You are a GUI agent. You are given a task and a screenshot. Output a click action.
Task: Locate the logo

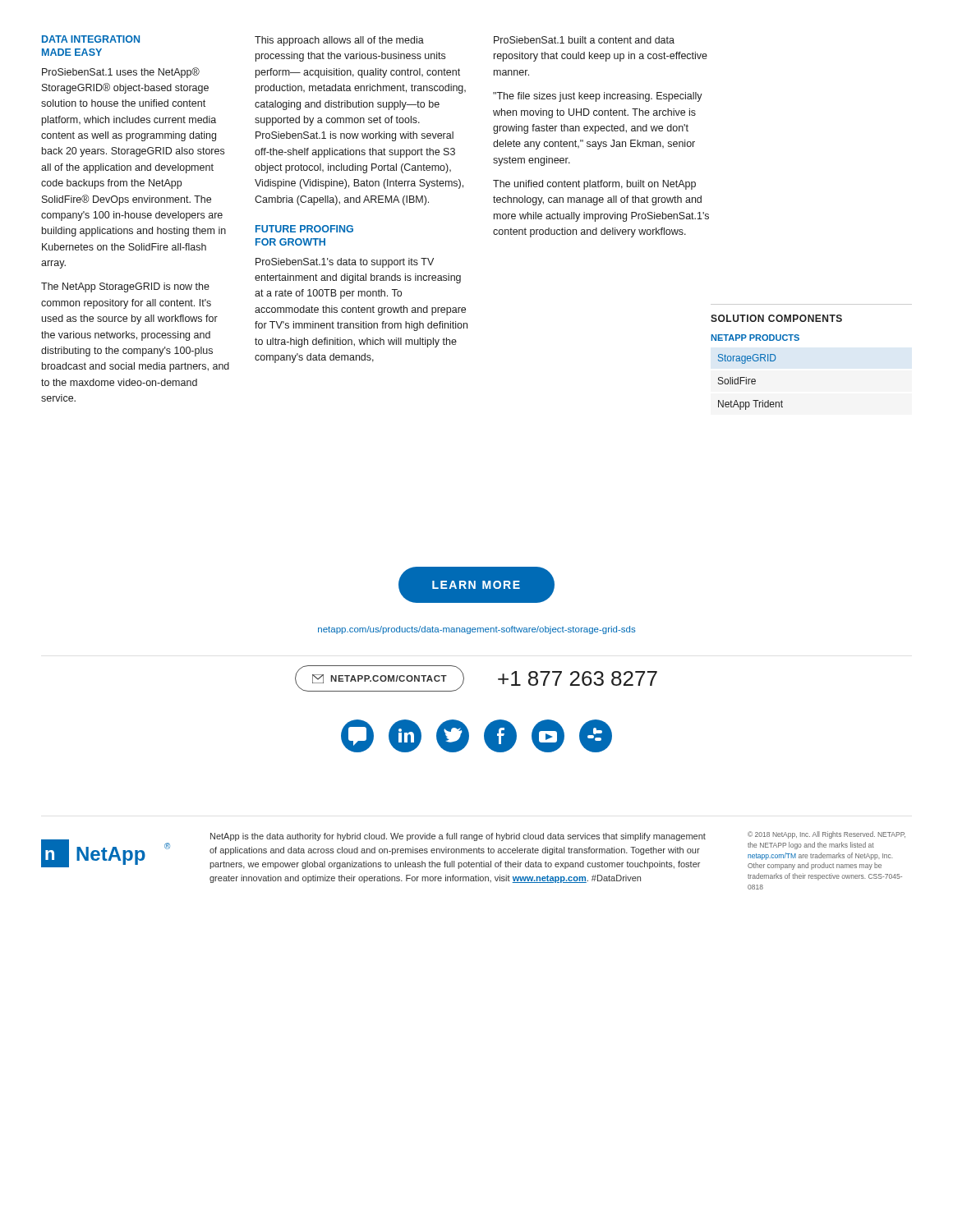[x=109, y=853]
